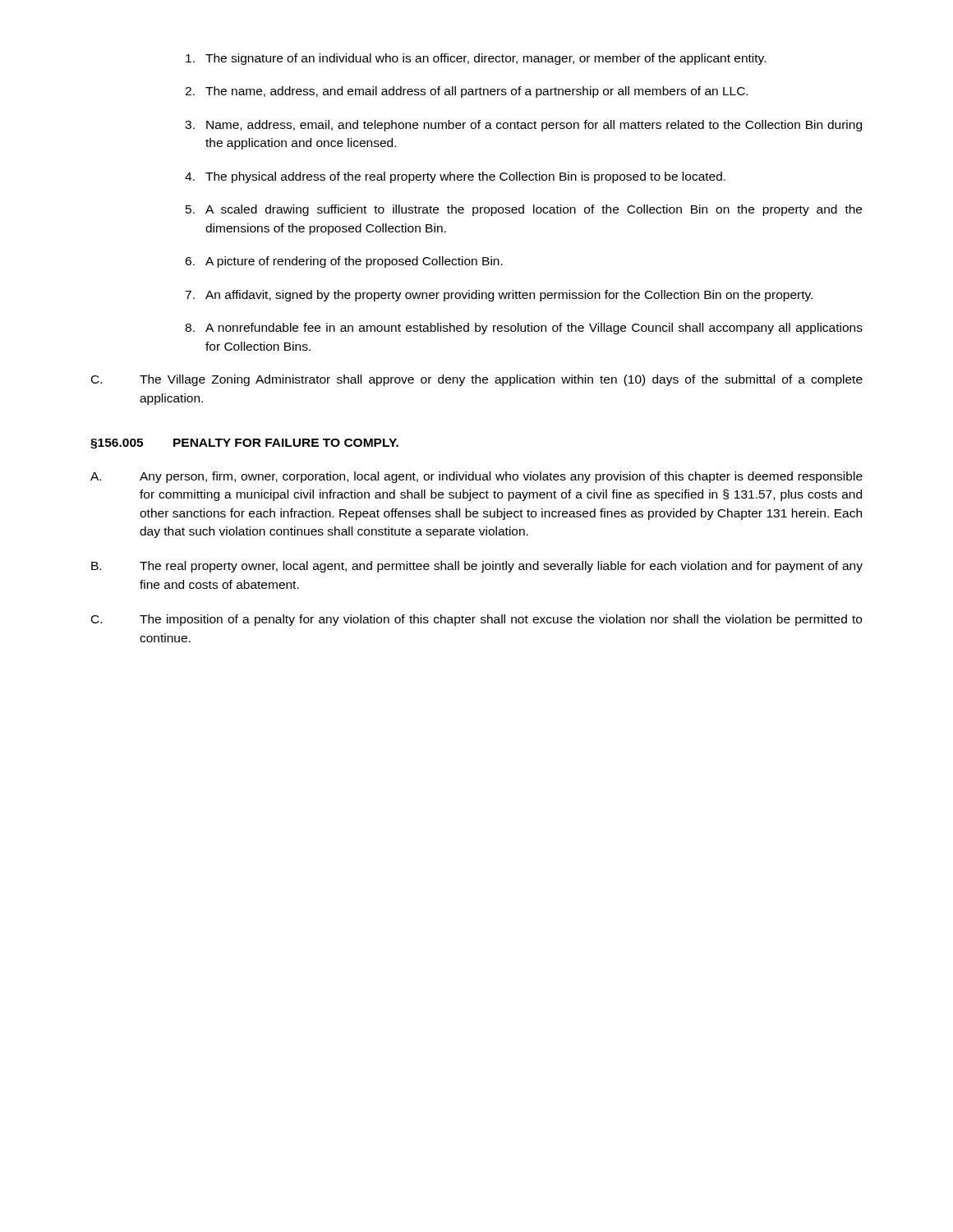Find the passage starting "8. A nonrefundable fee in an amount established"
Viewport: 953px width, 1232px height.
click(509, 337)
